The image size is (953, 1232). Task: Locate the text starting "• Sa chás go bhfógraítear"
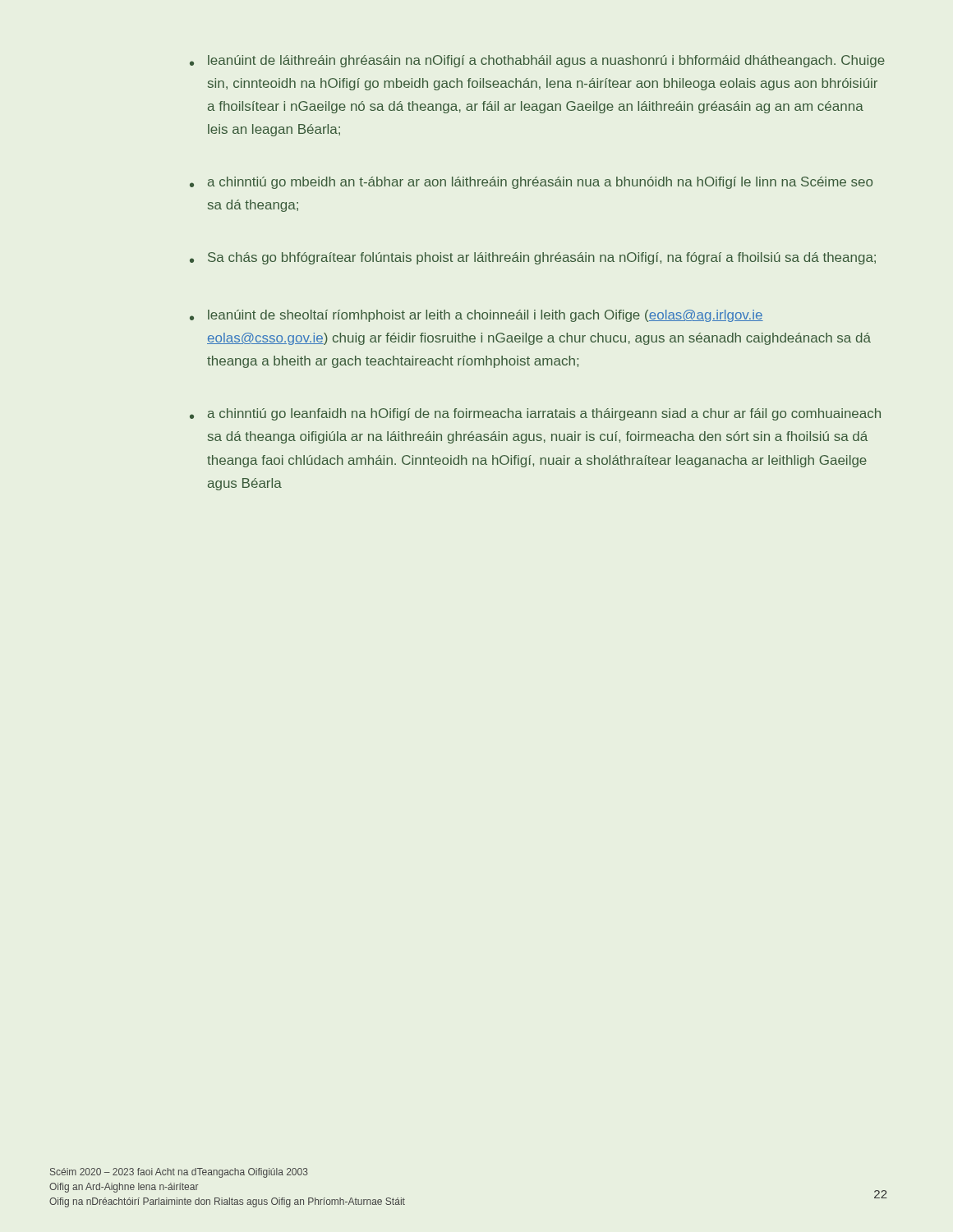pyautogui.click(x=538, y=261)
